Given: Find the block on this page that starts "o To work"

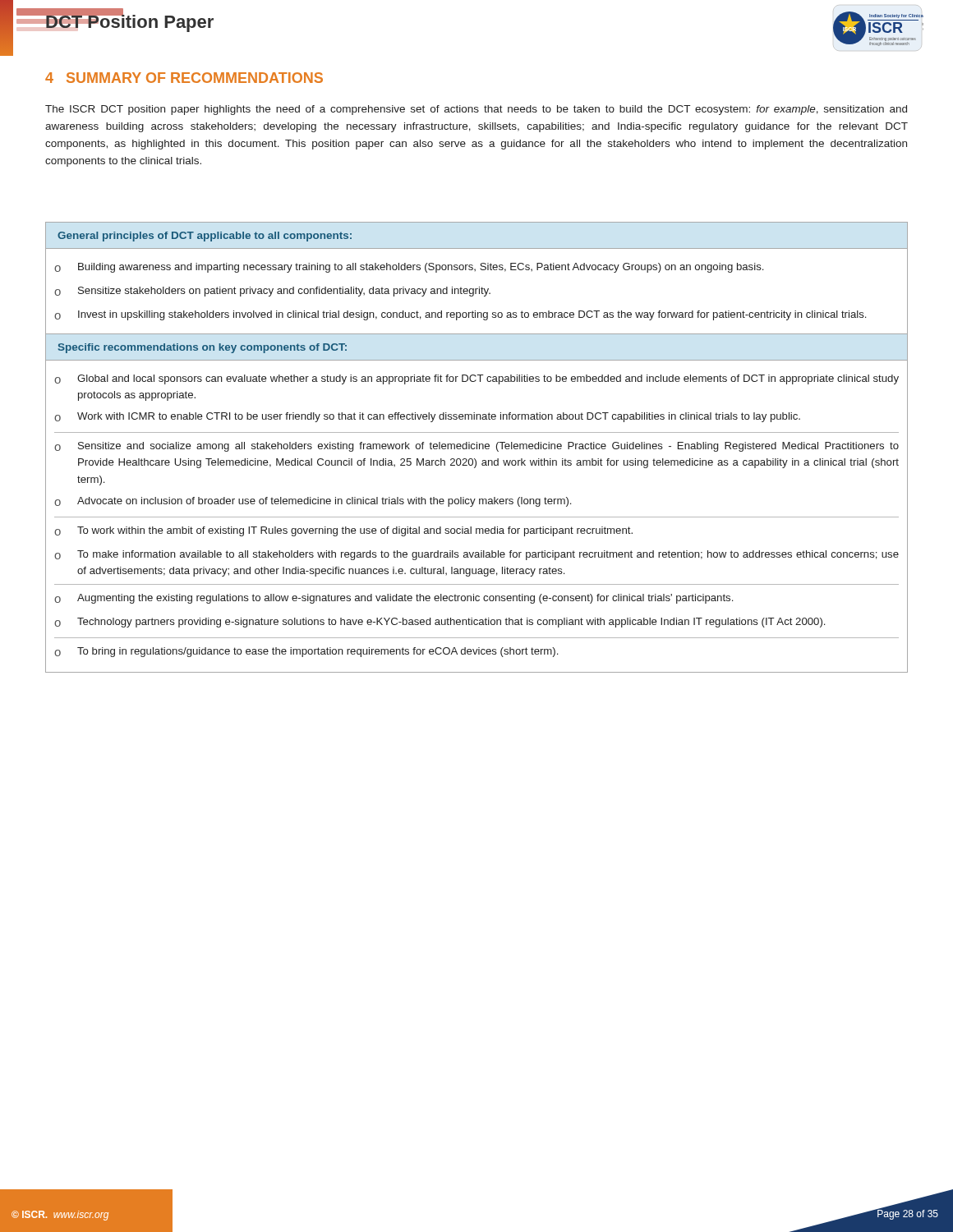Looking at the screenshot, I should [476, 531].
